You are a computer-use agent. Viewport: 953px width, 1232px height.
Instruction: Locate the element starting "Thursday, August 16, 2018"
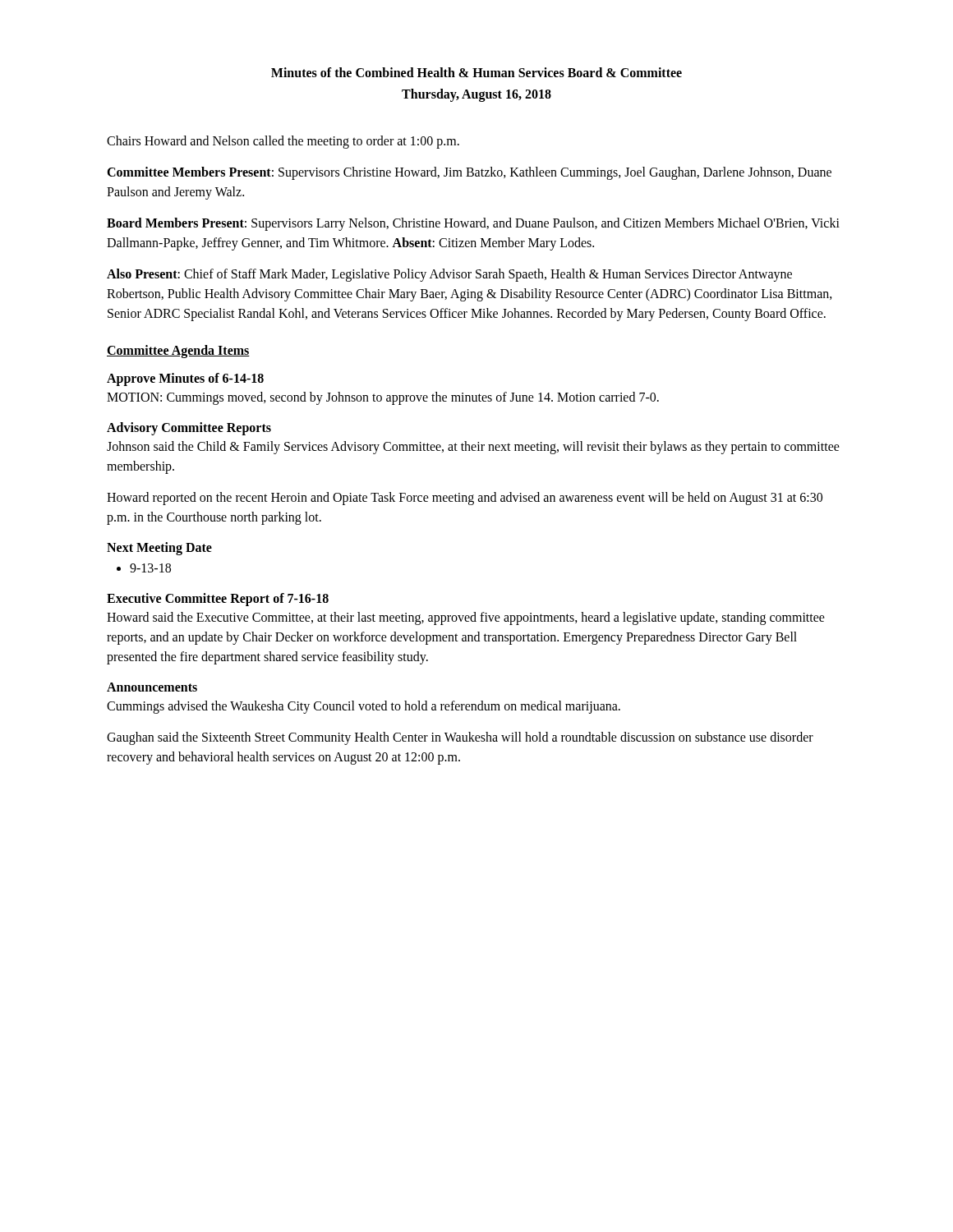click(x=476, y=94)
